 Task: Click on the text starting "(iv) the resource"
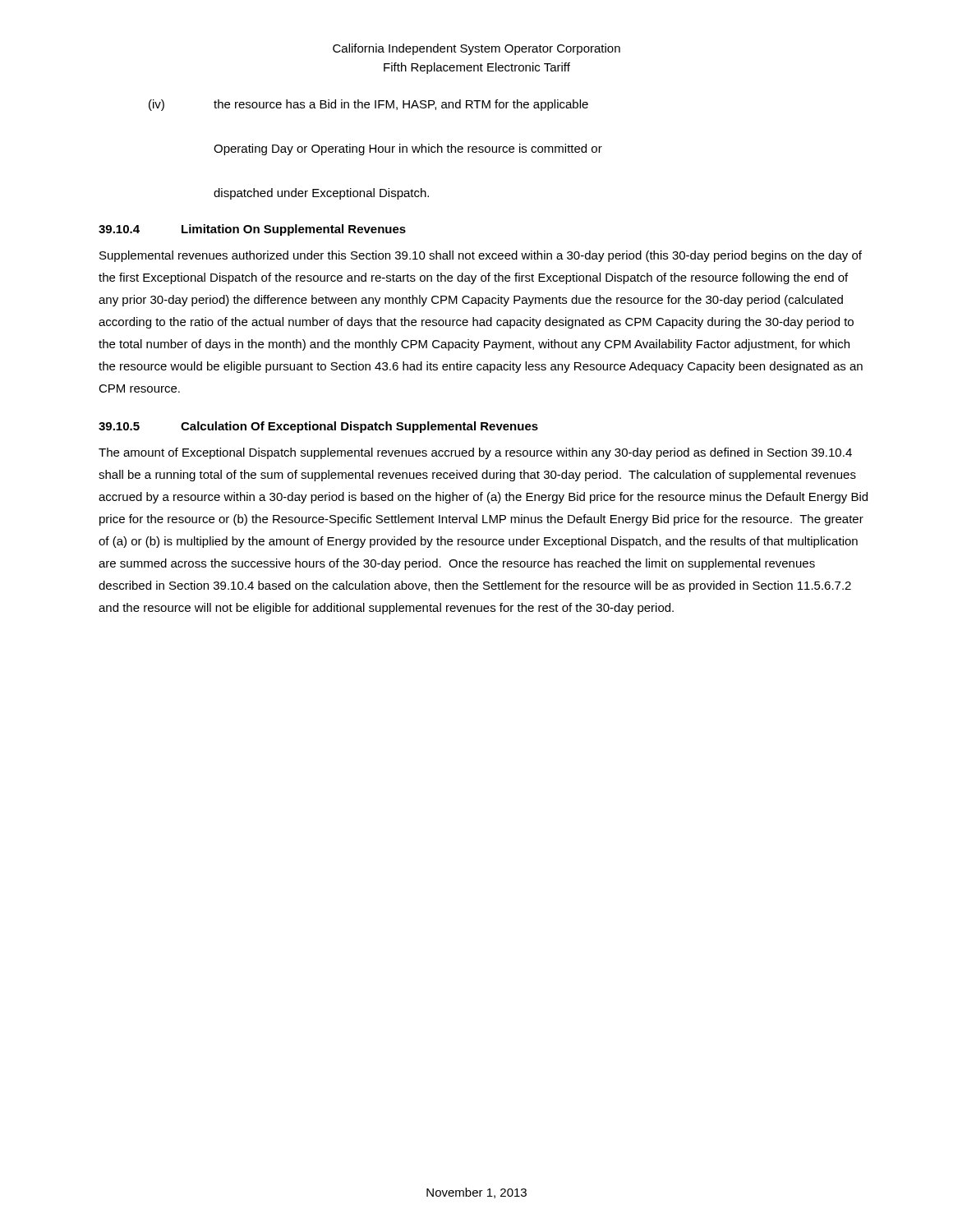click(x=350, y=148)
